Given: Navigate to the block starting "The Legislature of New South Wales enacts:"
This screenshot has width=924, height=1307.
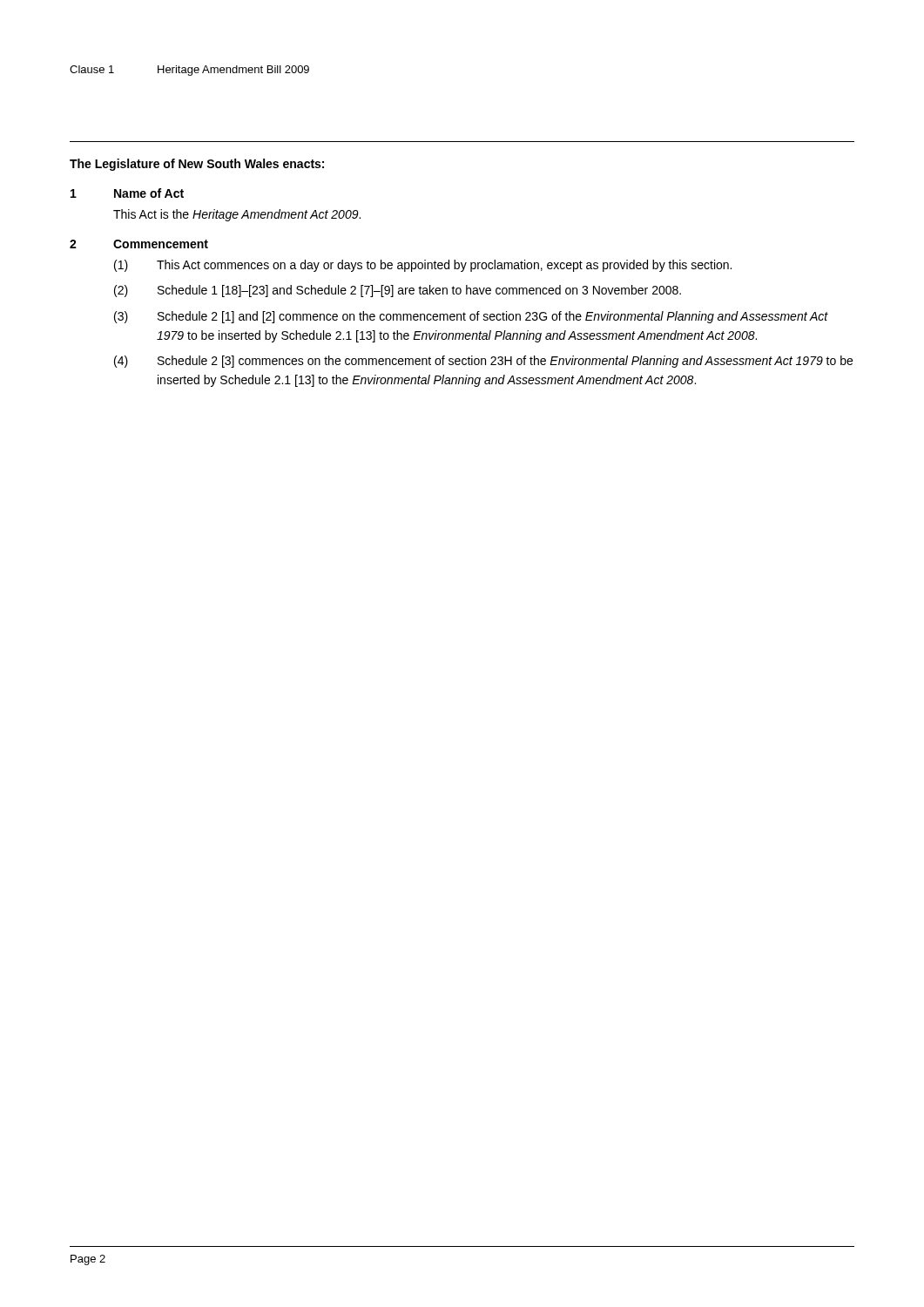Looking at the screenshot, I should (198, 164).
